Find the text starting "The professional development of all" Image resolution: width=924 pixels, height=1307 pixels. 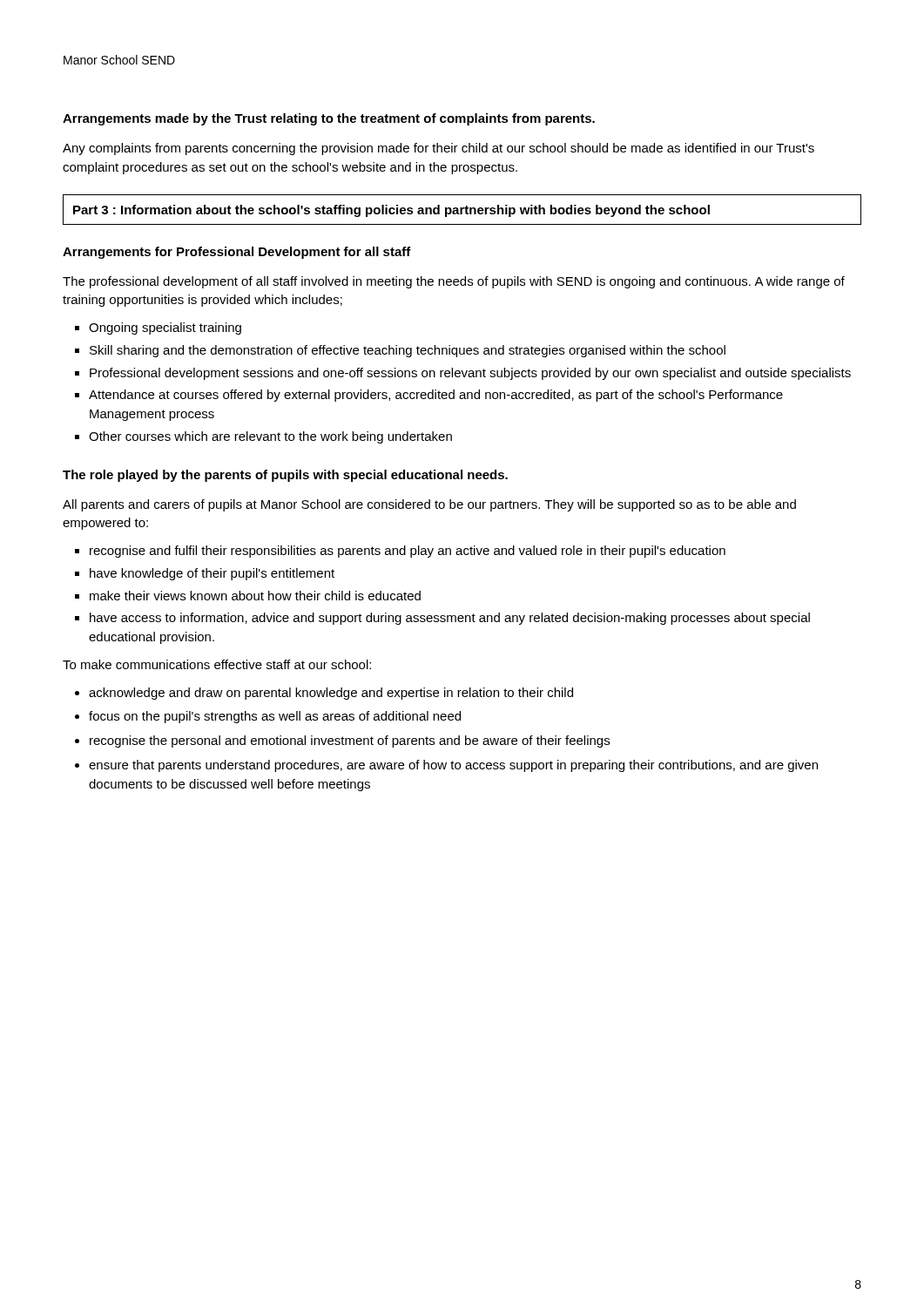(x=462, y=290)
